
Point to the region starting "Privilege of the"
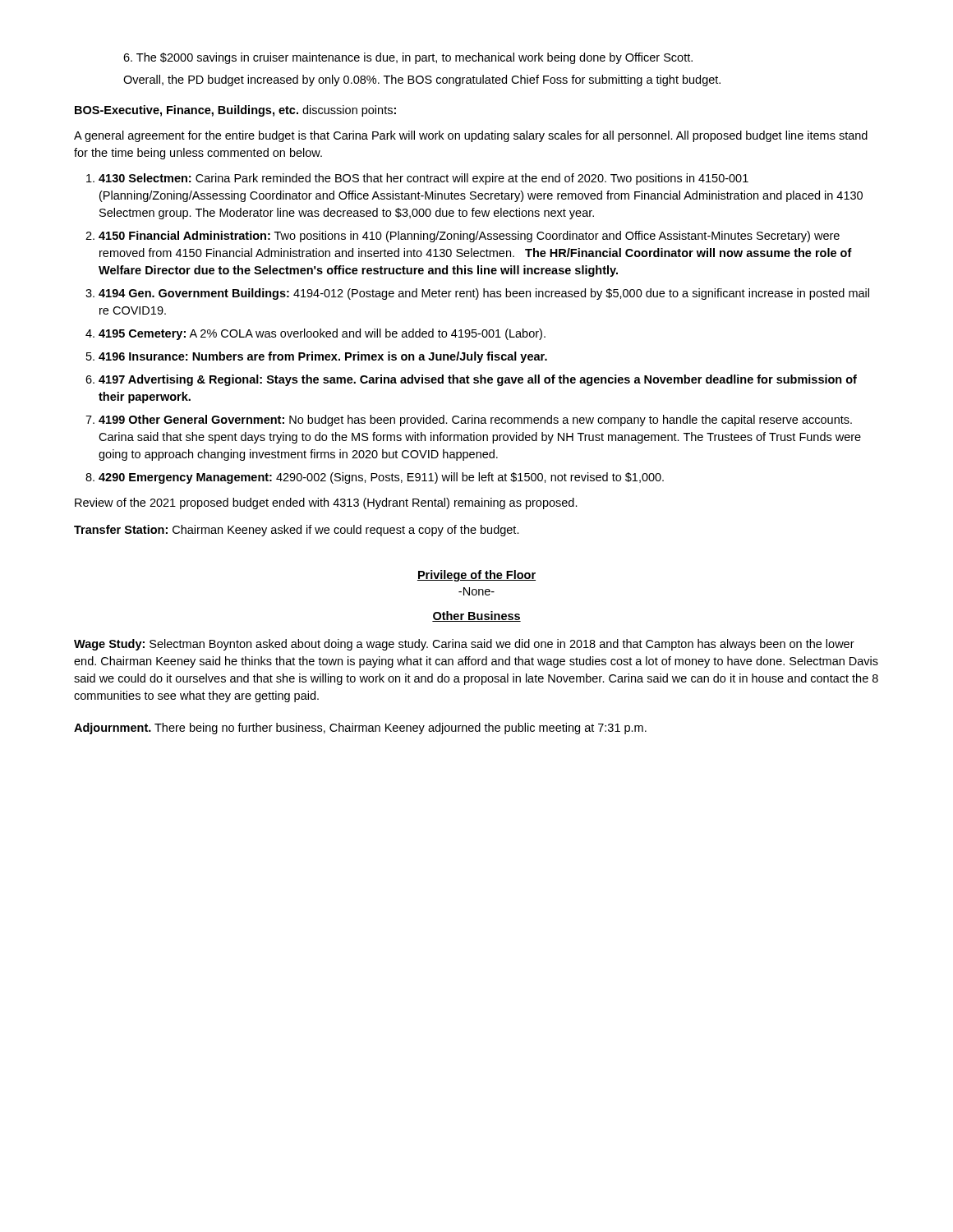click(476, 575)
